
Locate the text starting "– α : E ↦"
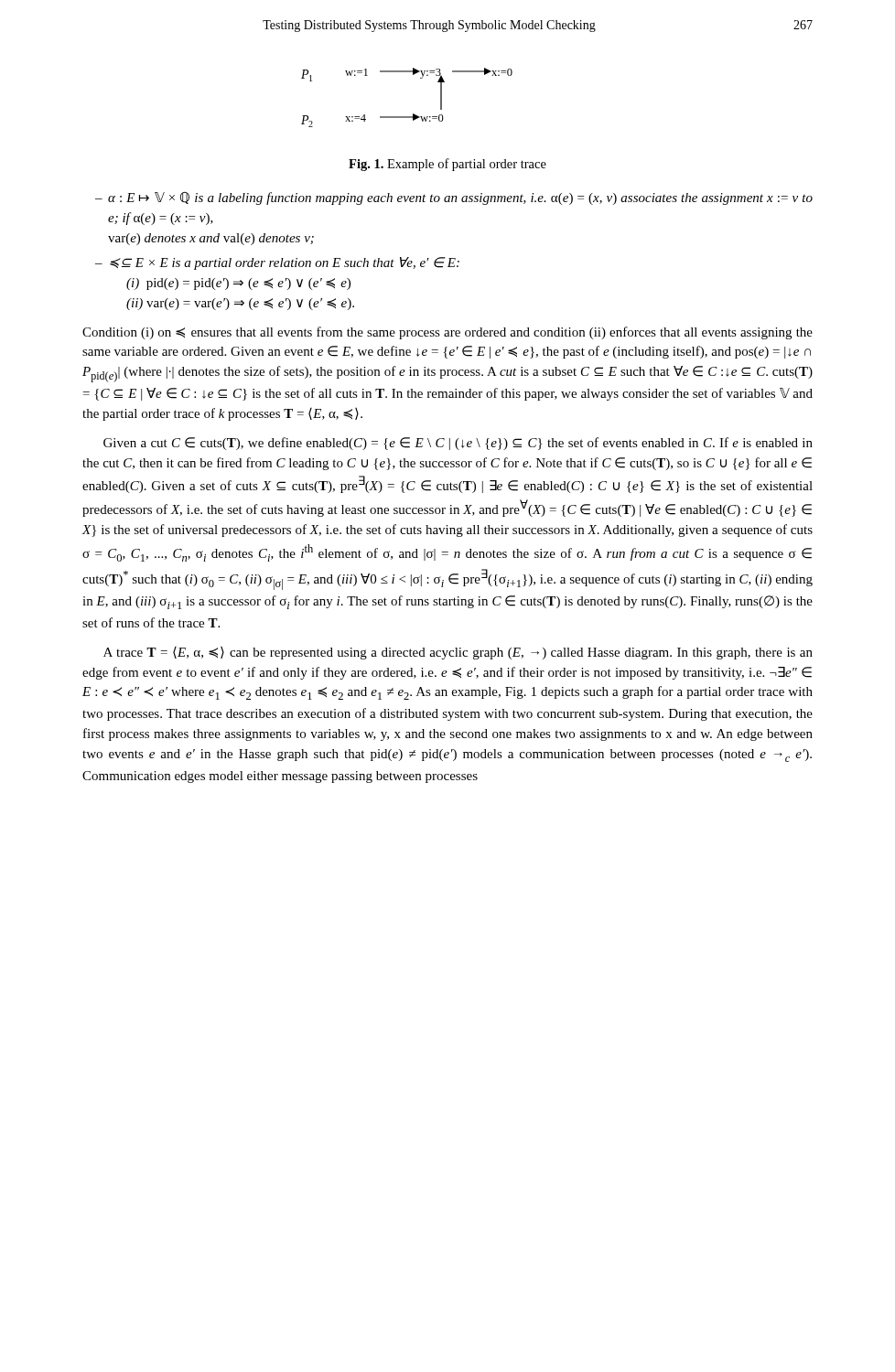click(x=454, y=198)
